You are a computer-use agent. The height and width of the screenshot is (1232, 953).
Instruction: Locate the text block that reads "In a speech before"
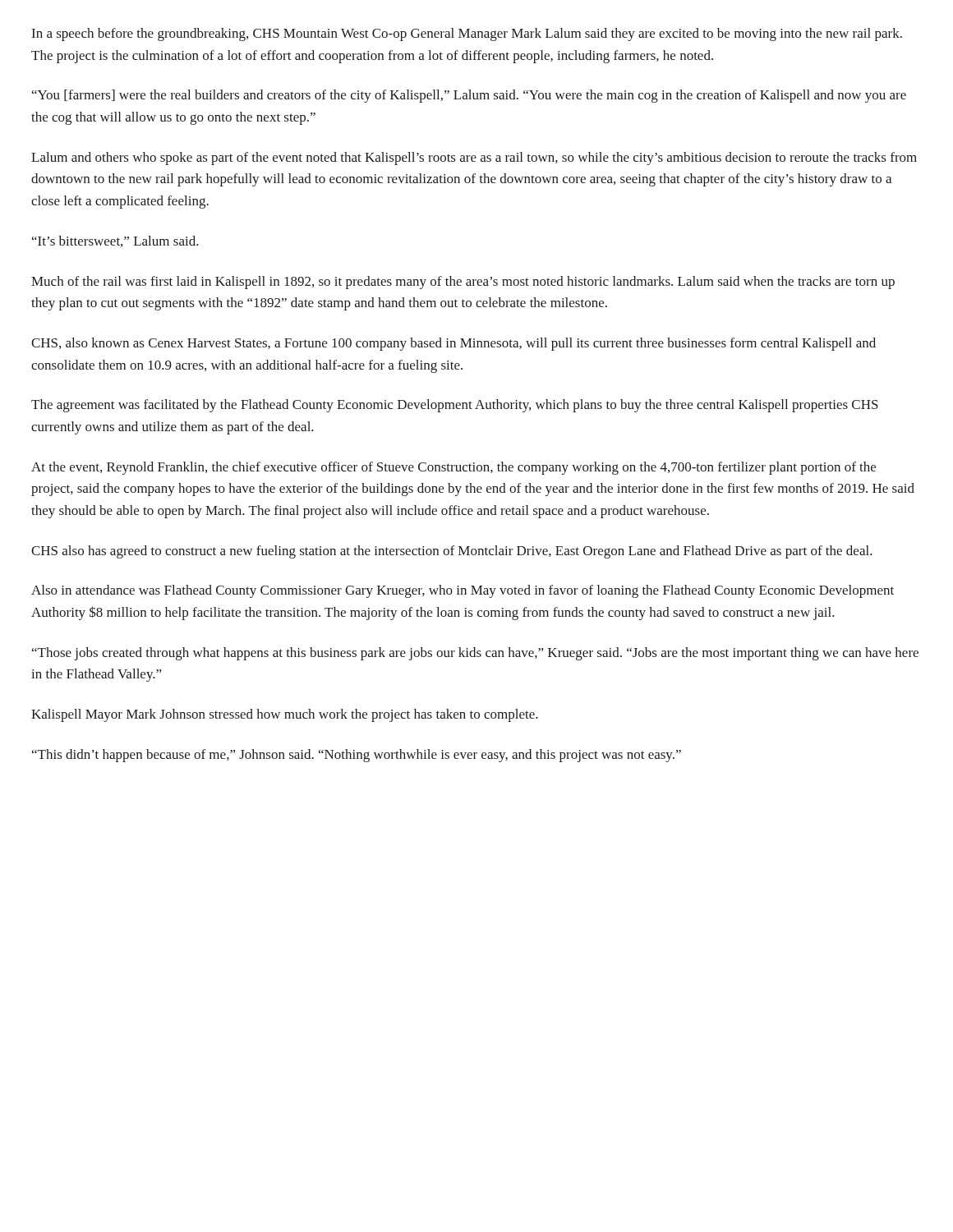[x=467, y=44]
